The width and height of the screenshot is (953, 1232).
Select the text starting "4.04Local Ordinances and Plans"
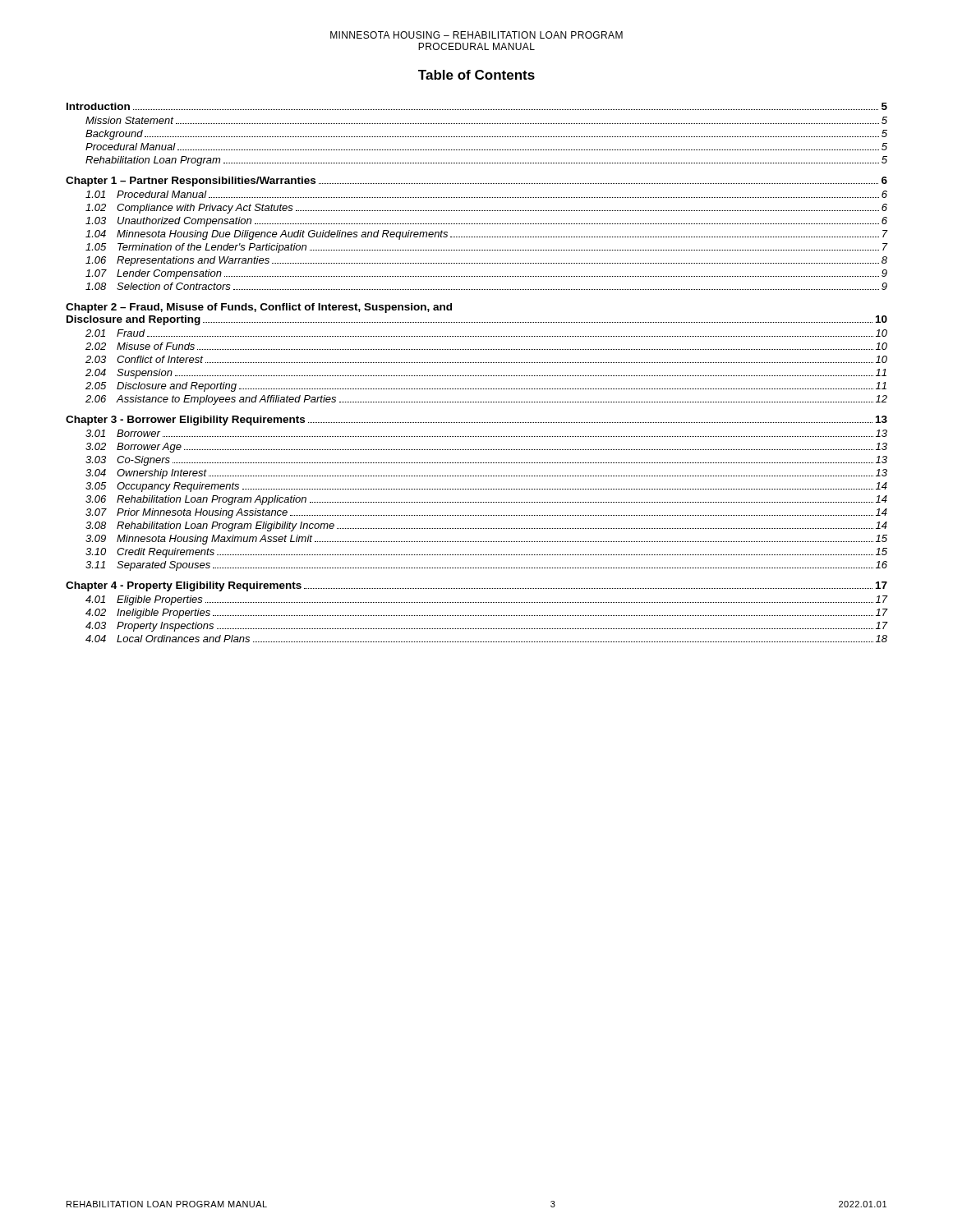pos(476,639)
